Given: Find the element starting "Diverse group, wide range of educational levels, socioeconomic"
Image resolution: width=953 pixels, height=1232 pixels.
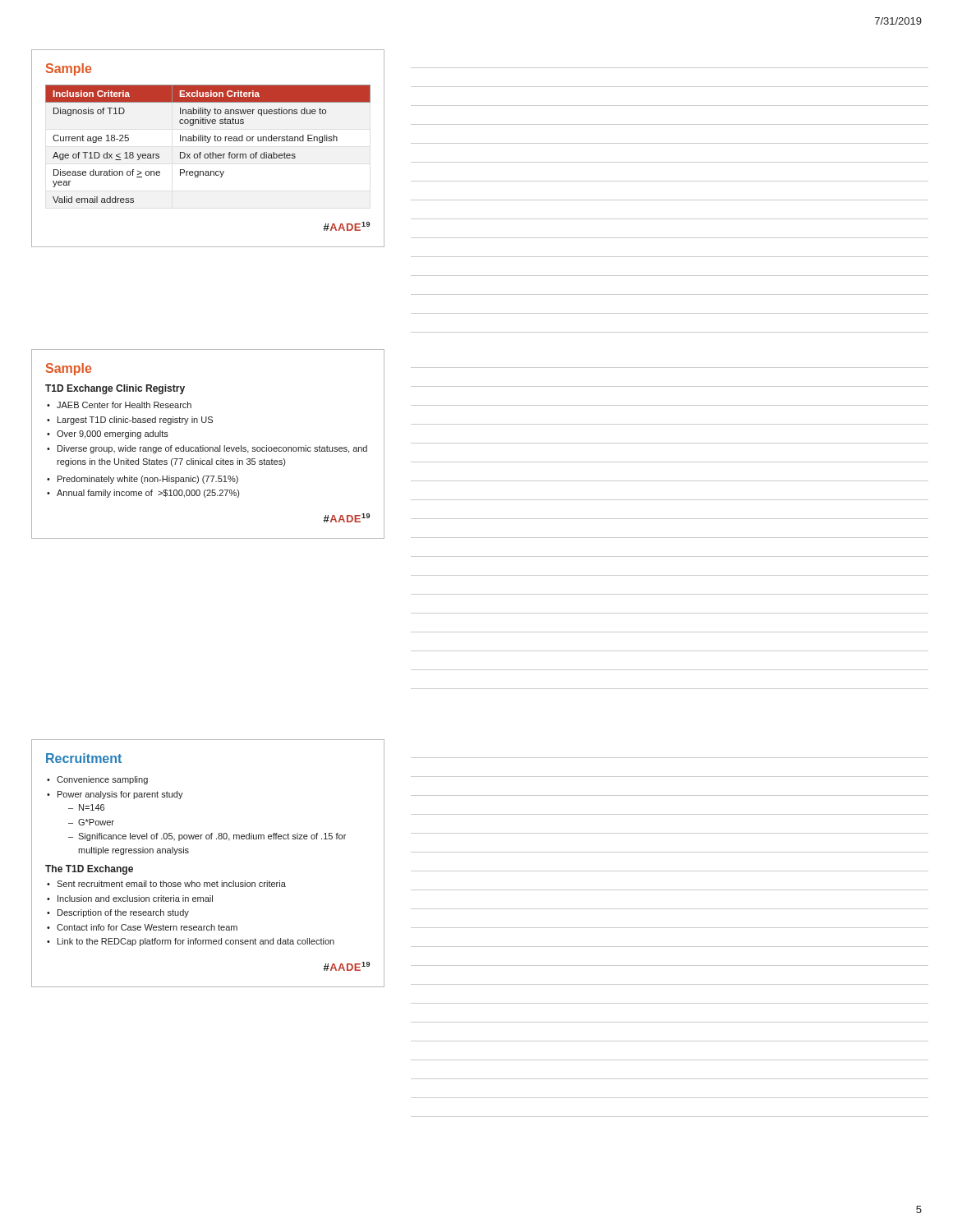Looking at the screenshot, I should 212,455.
